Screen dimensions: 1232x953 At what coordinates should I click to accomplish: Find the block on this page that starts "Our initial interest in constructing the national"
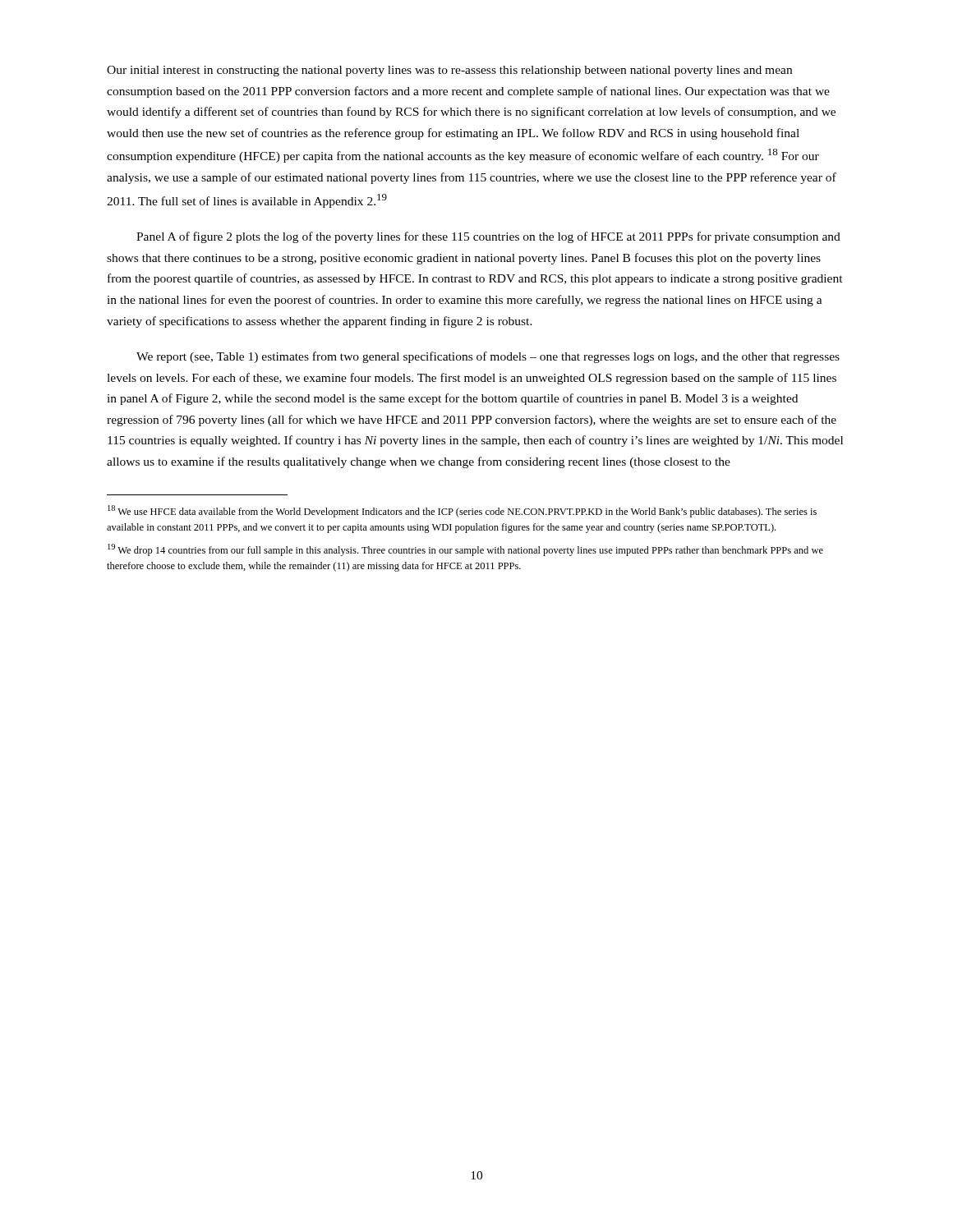pos(476,135)
